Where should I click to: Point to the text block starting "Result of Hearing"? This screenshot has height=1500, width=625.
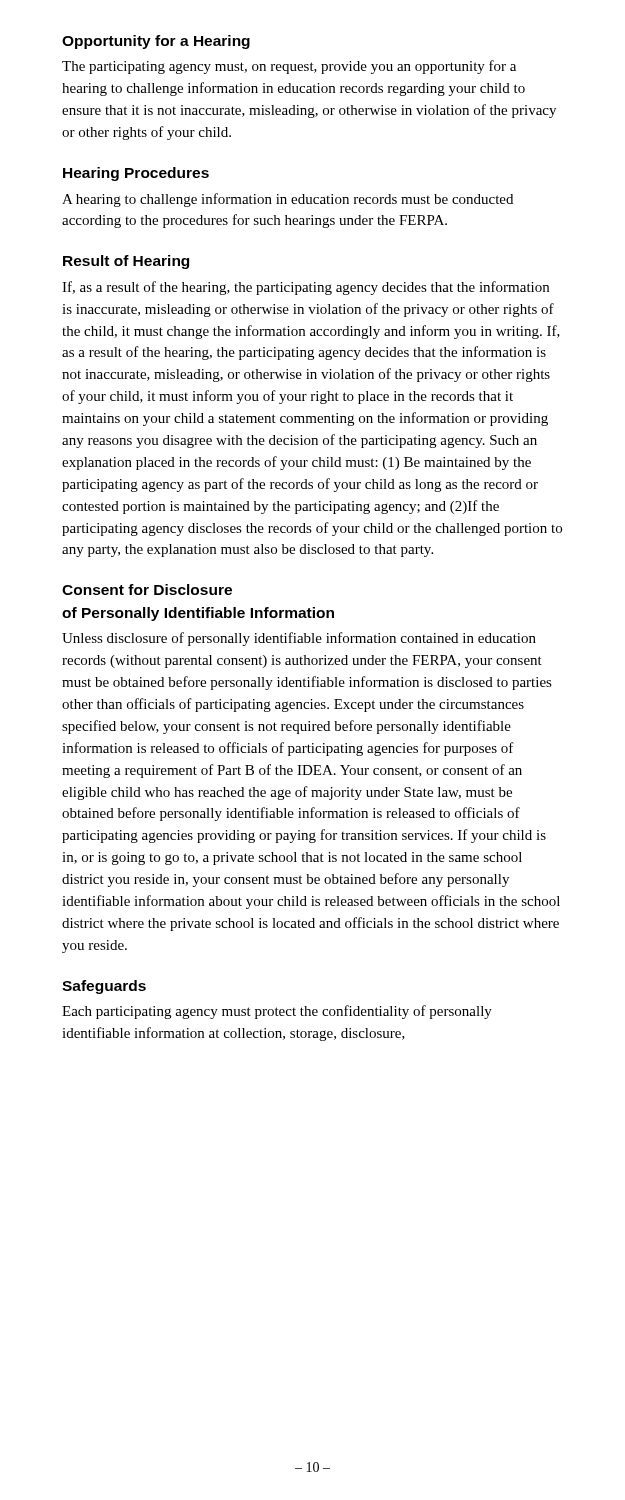[126, 261]
